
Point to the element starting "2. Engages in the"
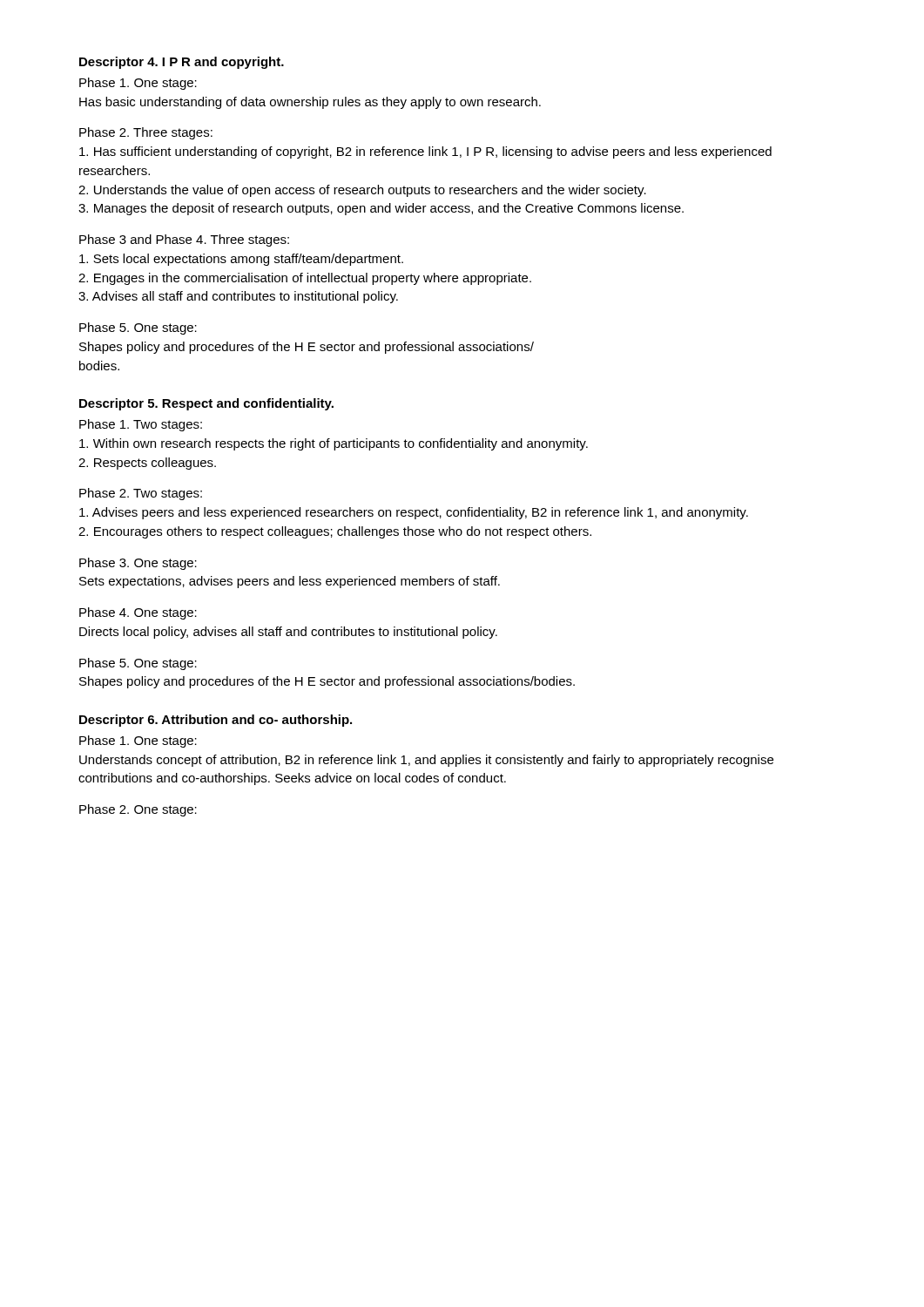305,277
